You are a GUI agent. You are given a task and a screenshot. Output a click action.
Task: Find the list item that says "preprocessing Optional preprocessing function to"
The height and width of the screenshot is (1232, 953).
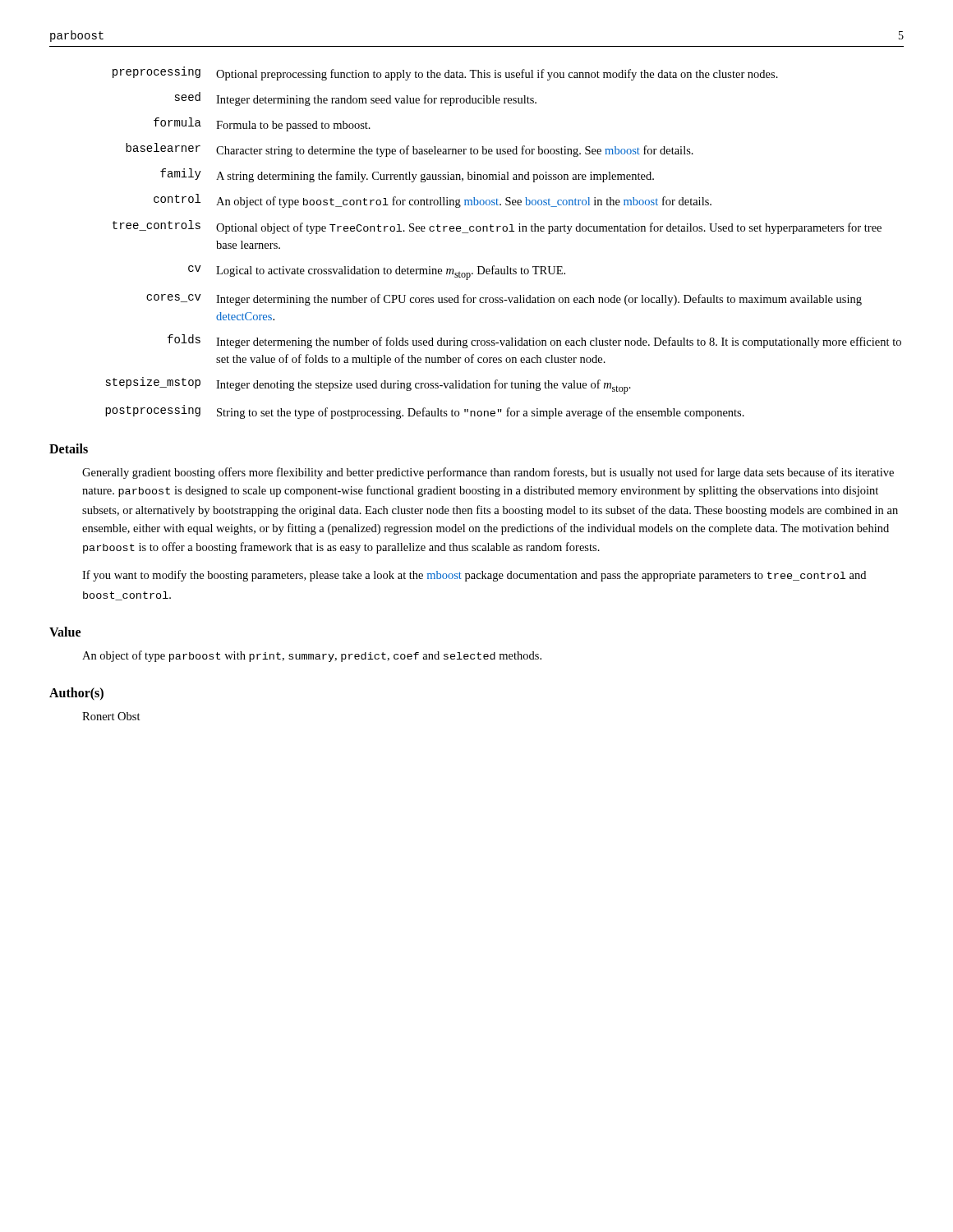476,74
